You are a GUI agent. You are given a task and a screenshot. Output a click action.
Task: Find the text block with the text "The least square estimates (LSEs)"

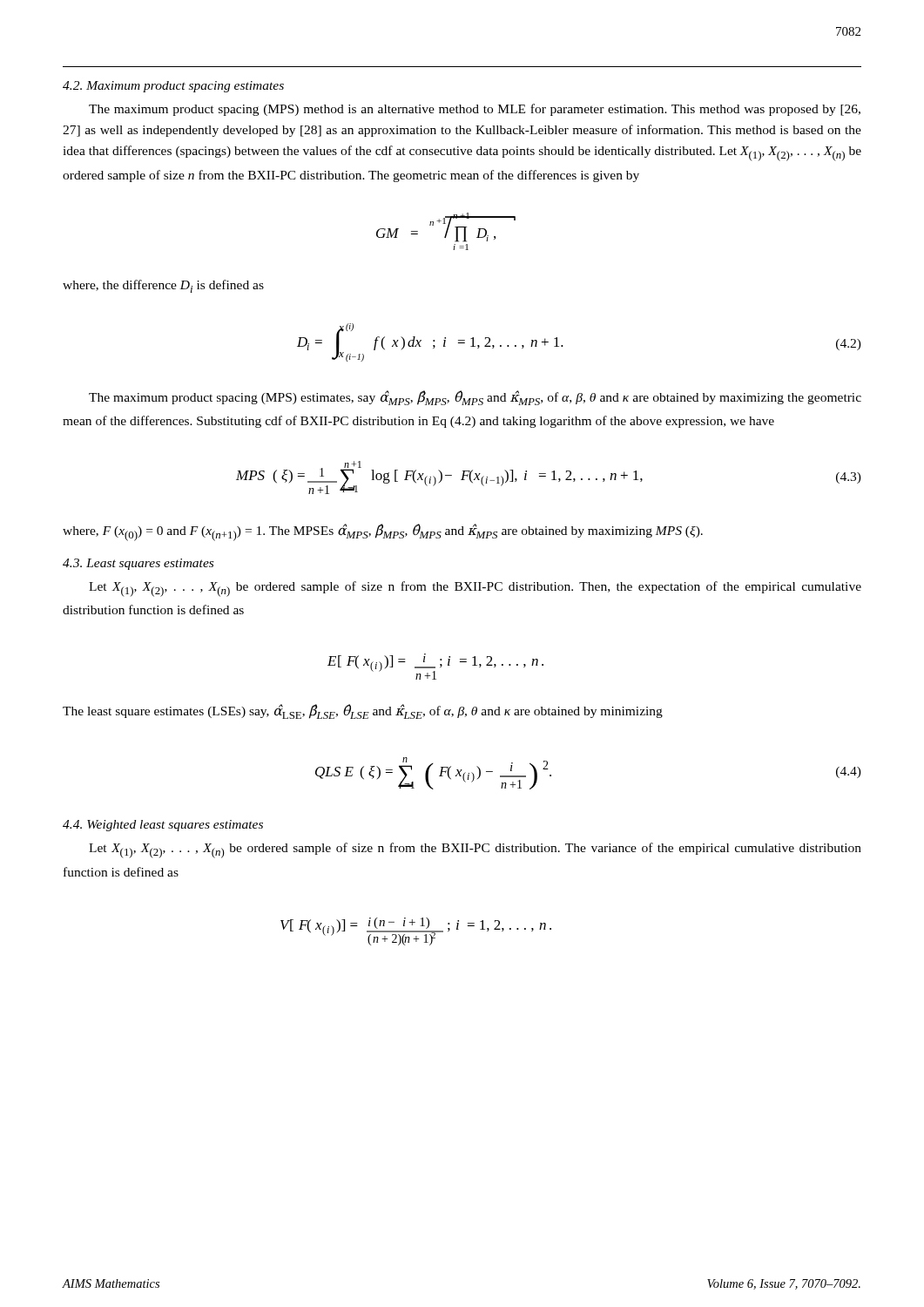(363, 712)
